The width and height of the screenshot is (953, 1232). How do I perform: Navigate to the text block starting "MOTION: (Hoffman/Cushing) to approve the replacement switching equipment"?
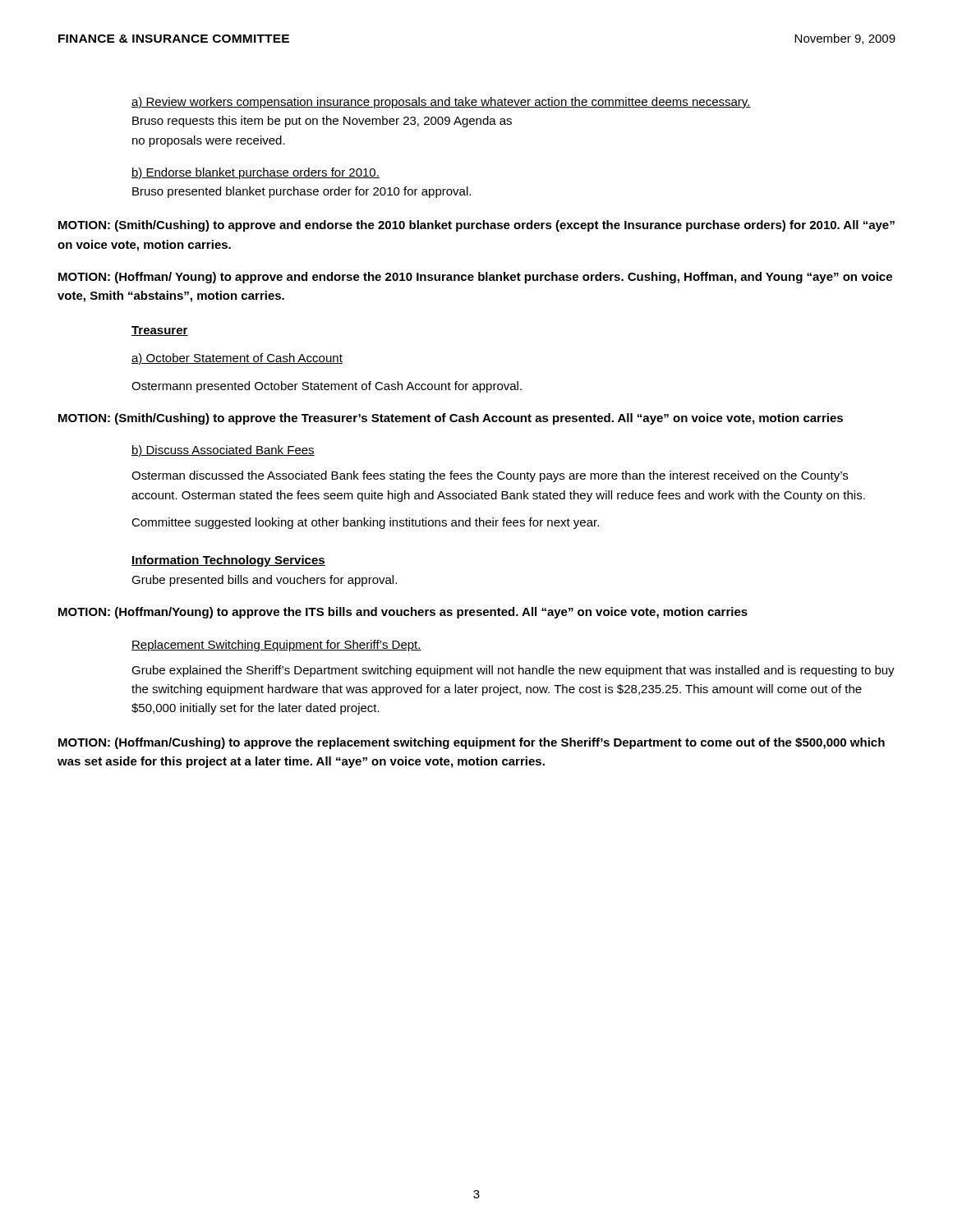click(x=471, y=751)
